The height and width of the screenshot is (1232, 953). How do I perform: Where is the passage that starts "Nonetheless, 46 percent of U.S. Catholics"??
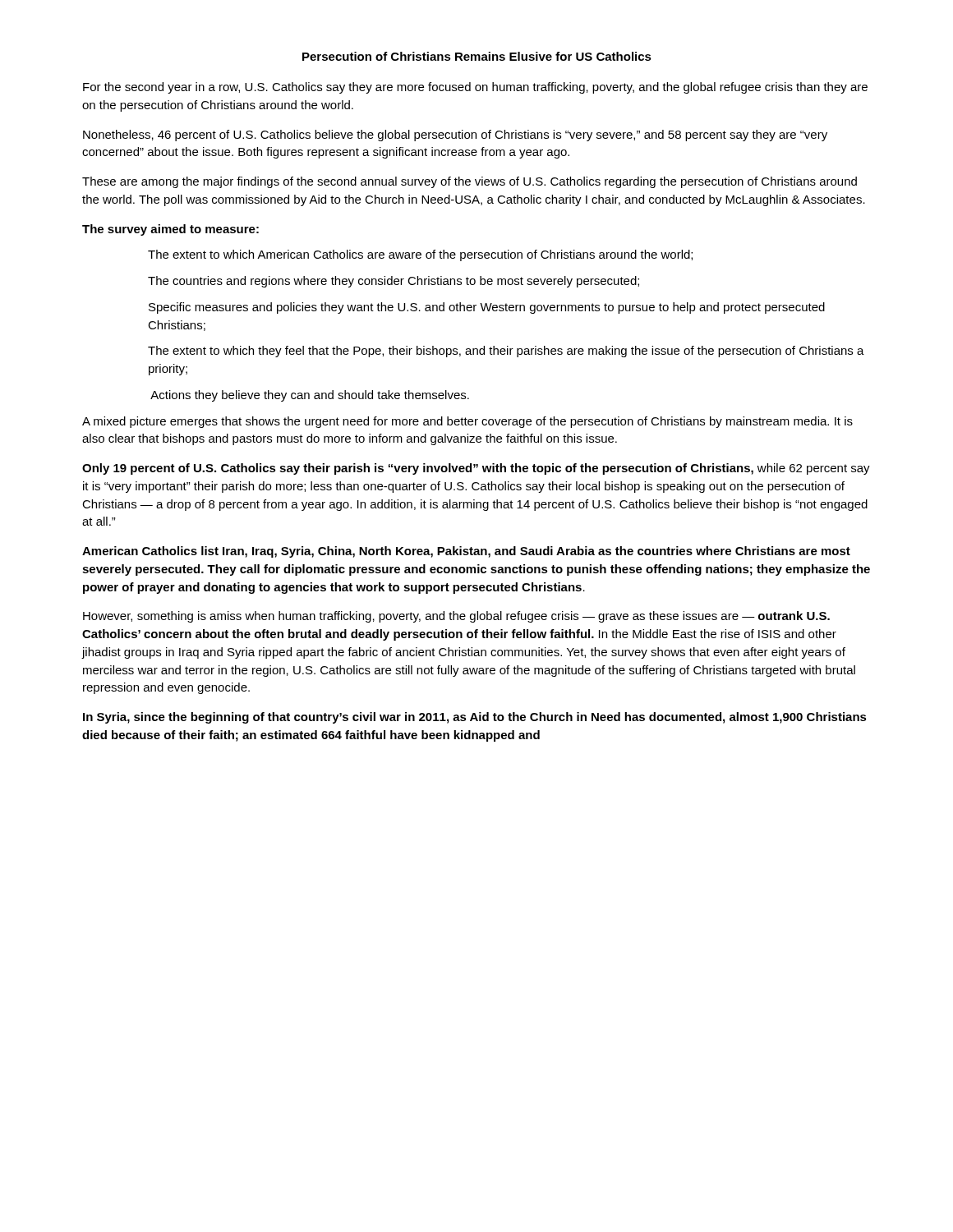tap(455, 143)
